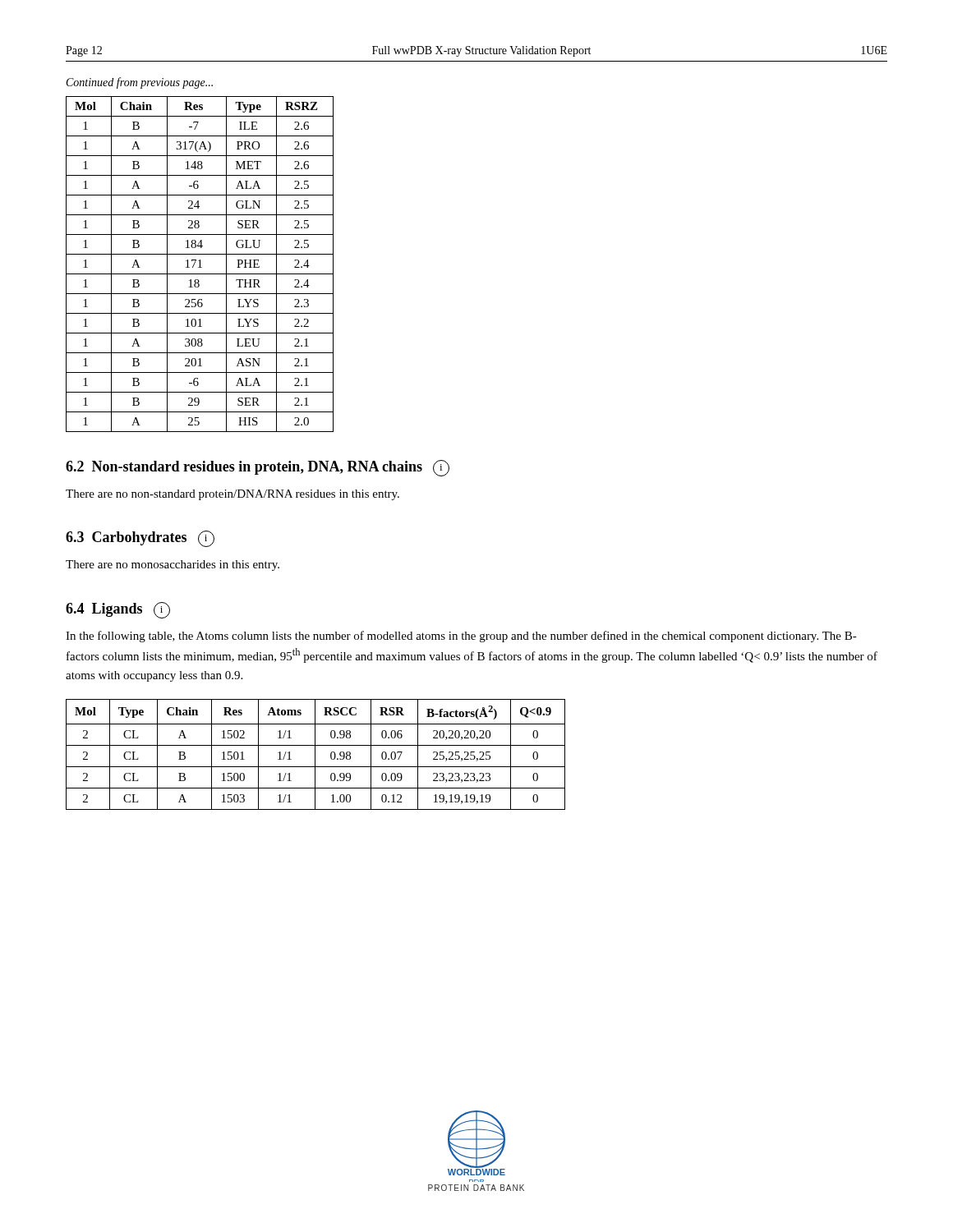Locate the table with the text "GLN"
The image size is (953, 1232).
coord(476,264)
